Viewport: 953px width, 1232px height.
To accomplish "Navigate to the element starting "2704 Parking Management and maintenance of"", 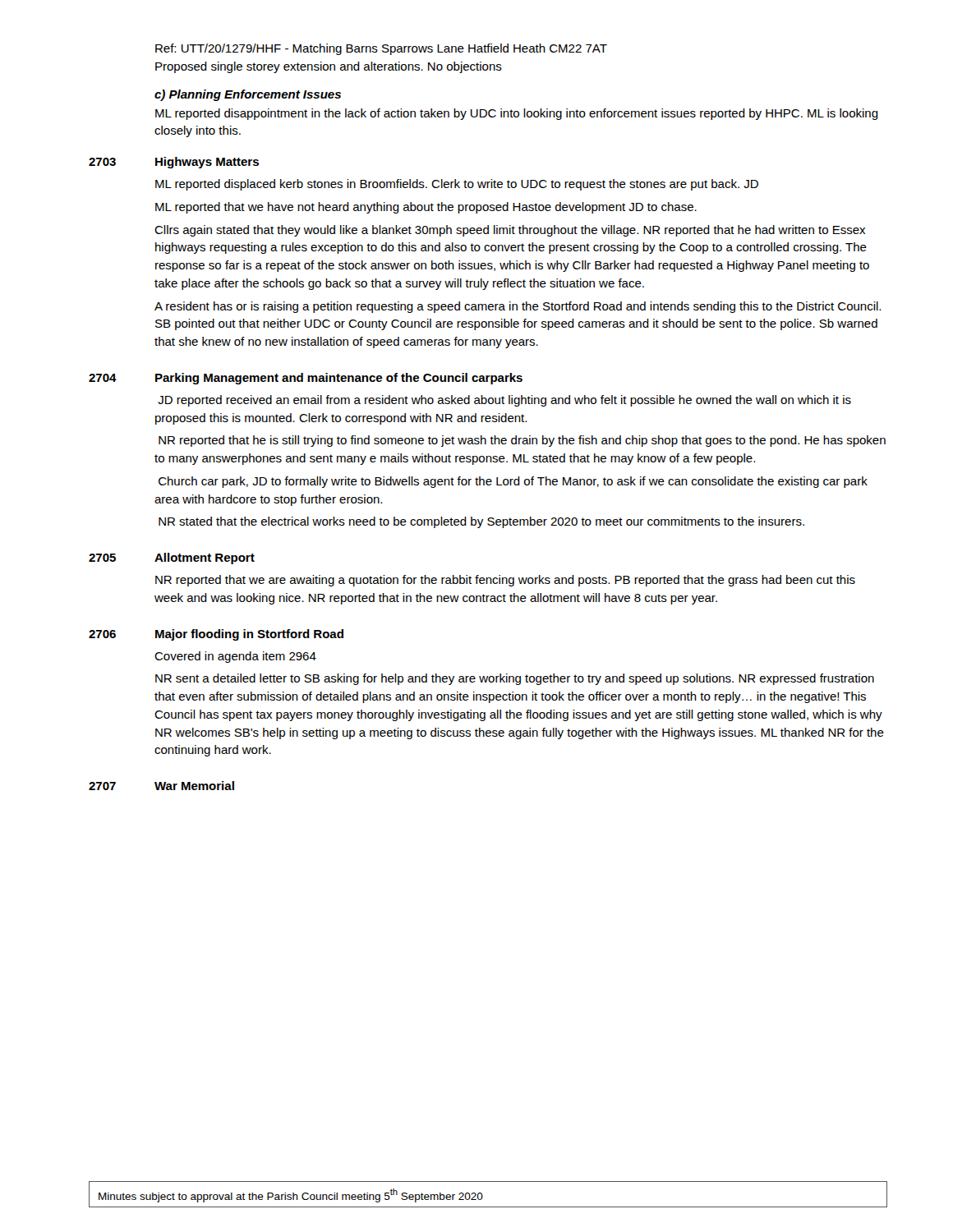I will click(488, 379).
